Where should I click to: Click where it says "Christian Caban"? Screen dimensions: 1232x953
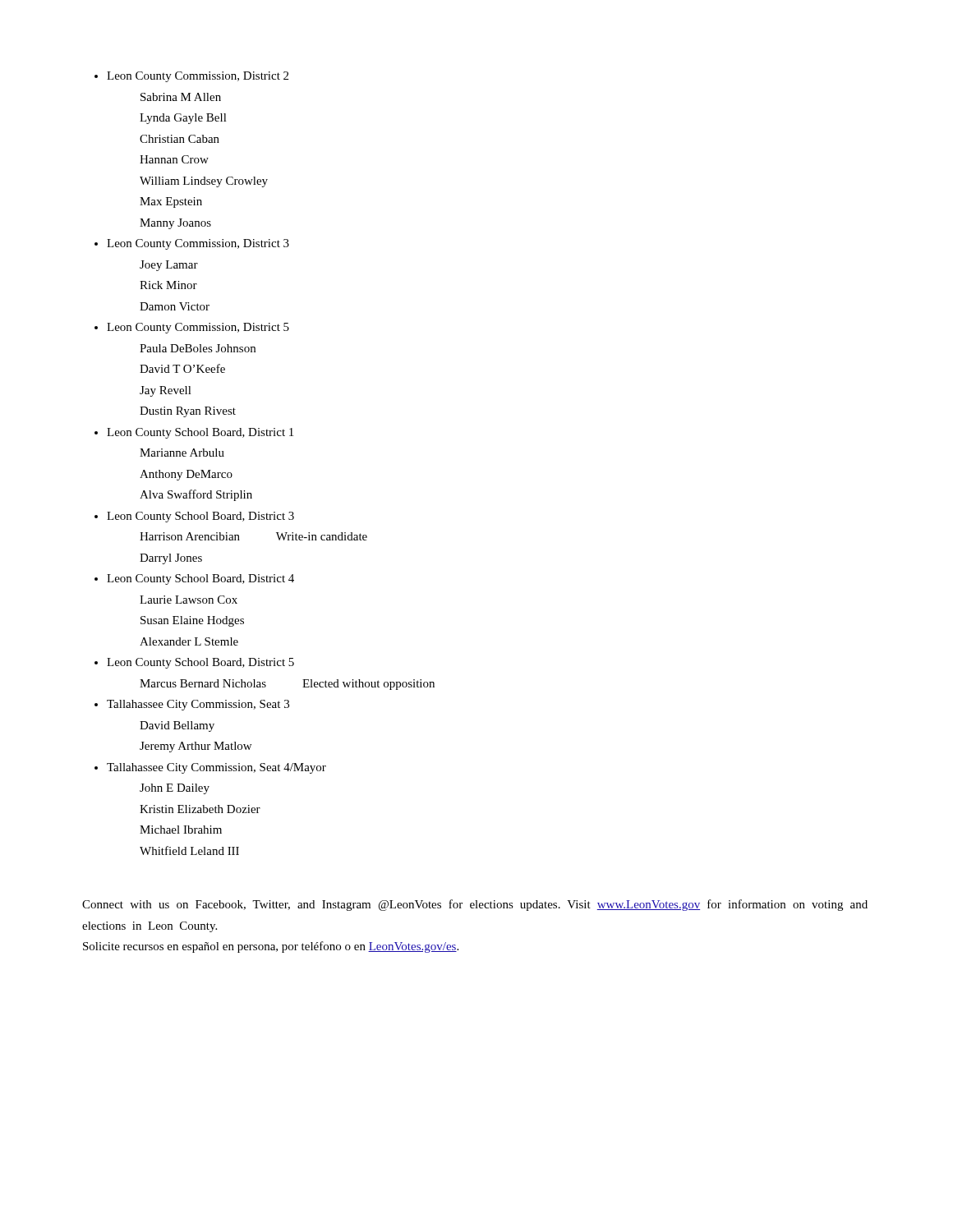180,139
